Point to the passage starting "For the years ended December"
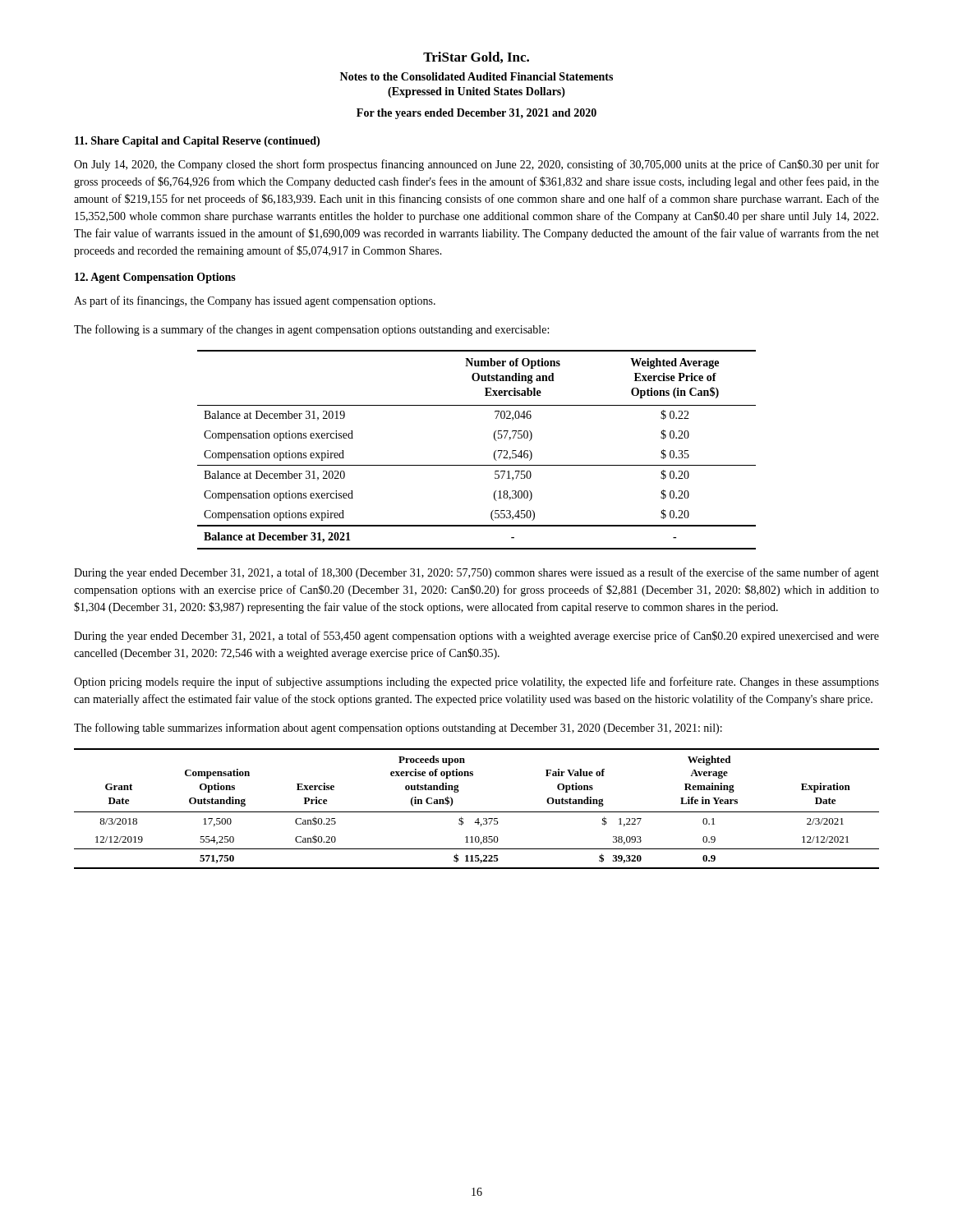This screenshot has width=953, height=1232. [x=476, y=113]
